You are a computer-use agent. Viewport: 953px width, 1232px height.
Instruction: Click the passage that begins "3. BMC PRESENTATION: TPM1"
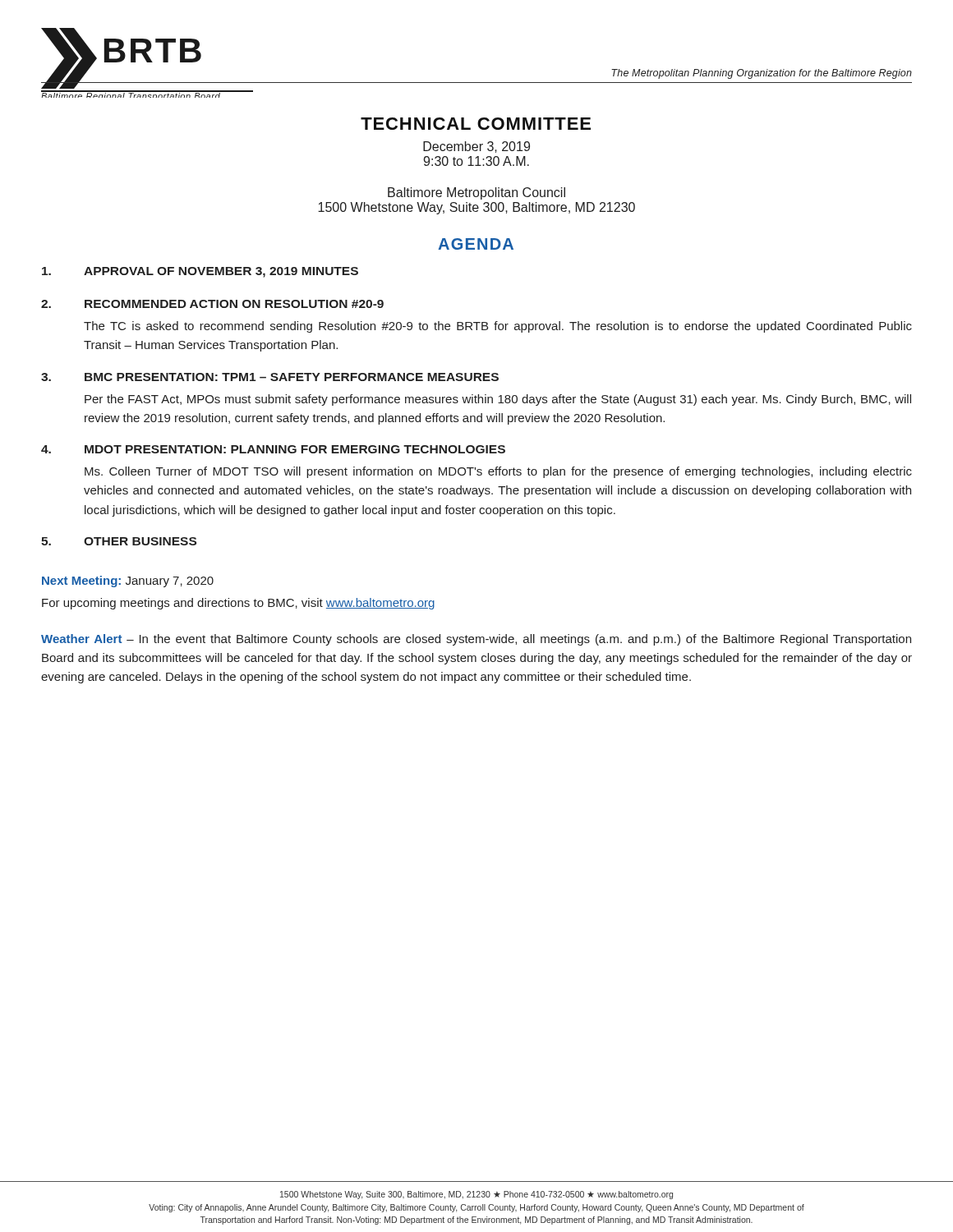(476, 398)
